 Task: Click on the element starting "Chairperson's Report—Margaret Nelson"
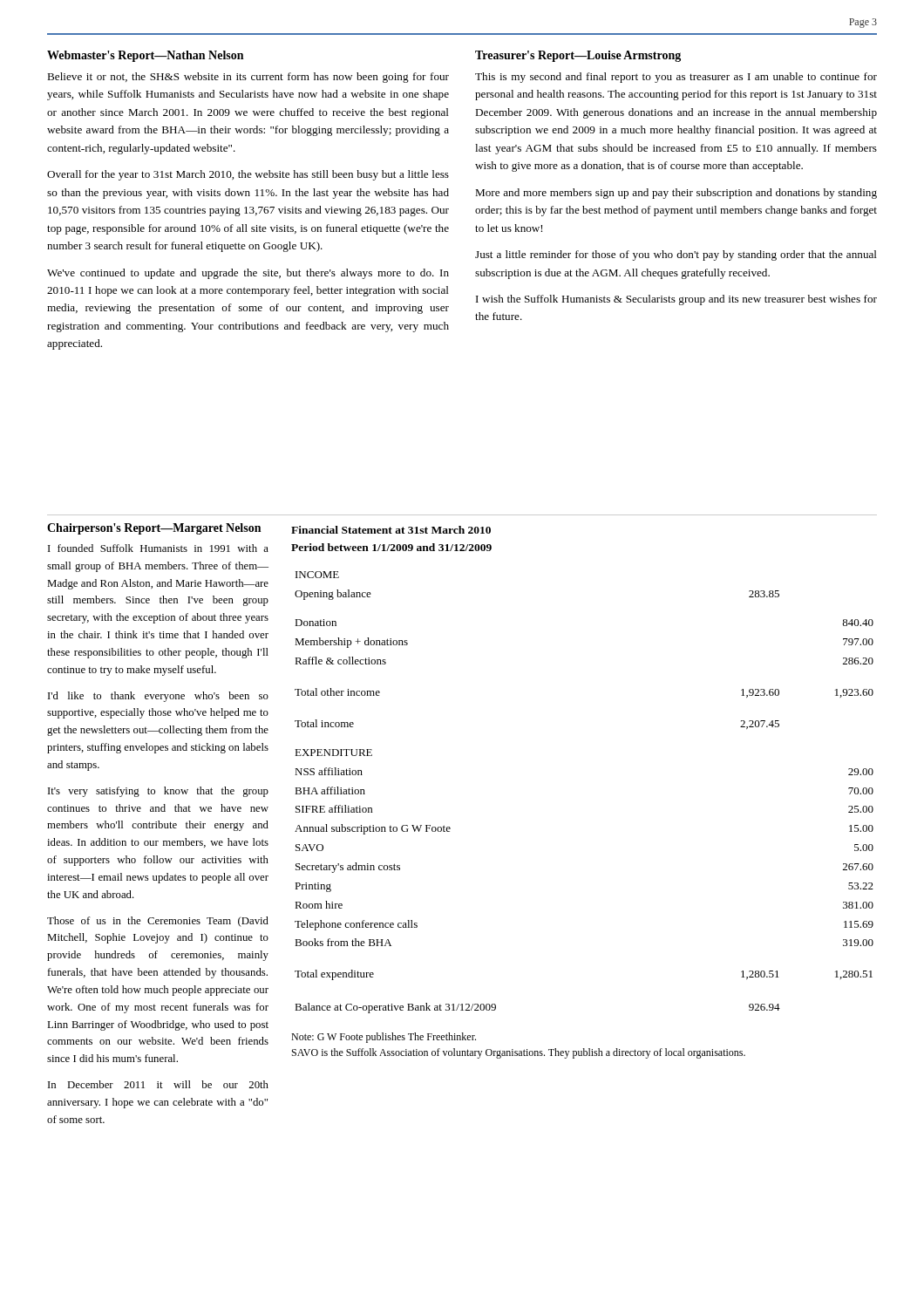click(154, 528)
